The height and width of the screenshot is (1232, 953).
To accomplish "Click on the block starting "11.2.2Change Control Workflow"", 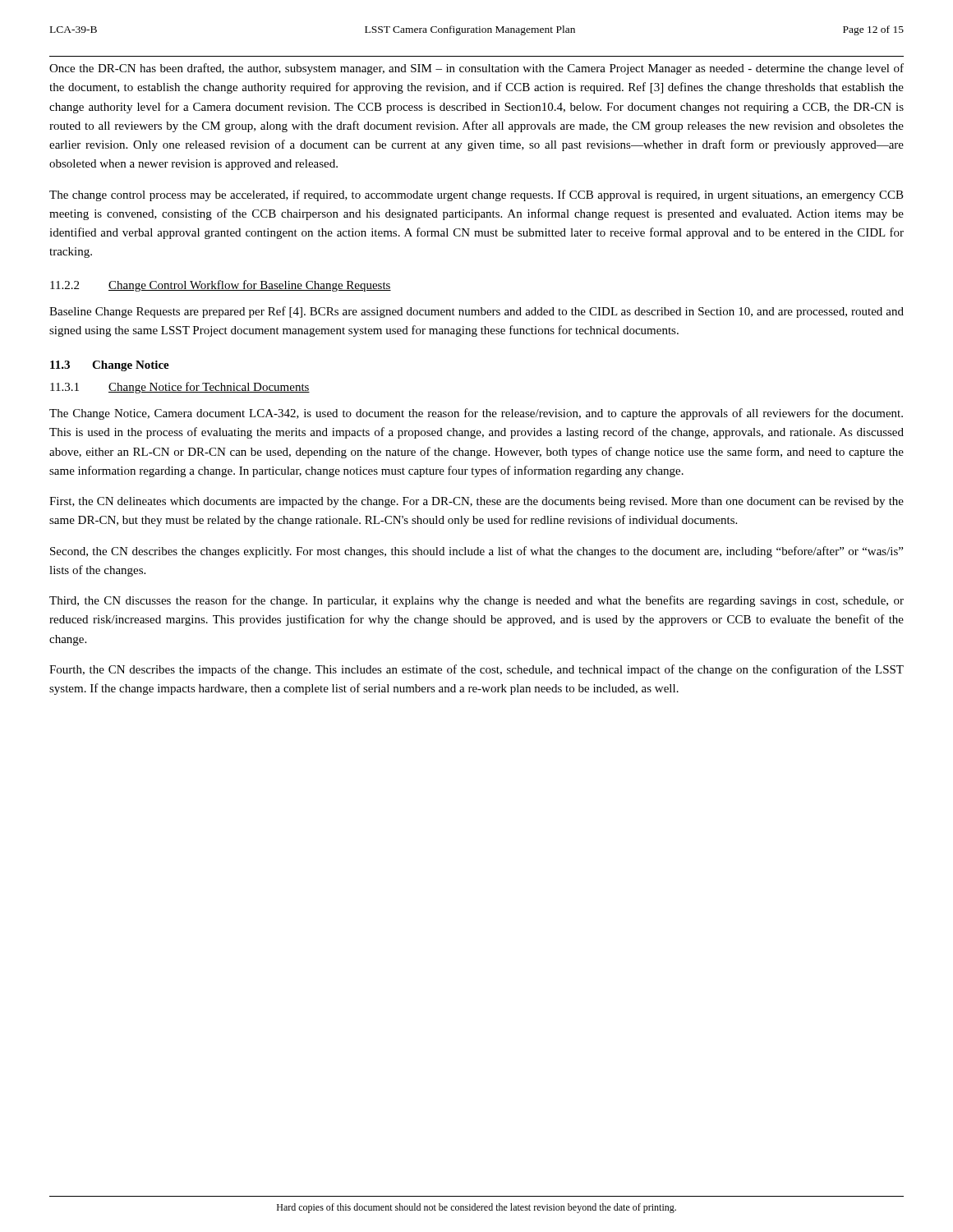I will [x=220, y=285].
